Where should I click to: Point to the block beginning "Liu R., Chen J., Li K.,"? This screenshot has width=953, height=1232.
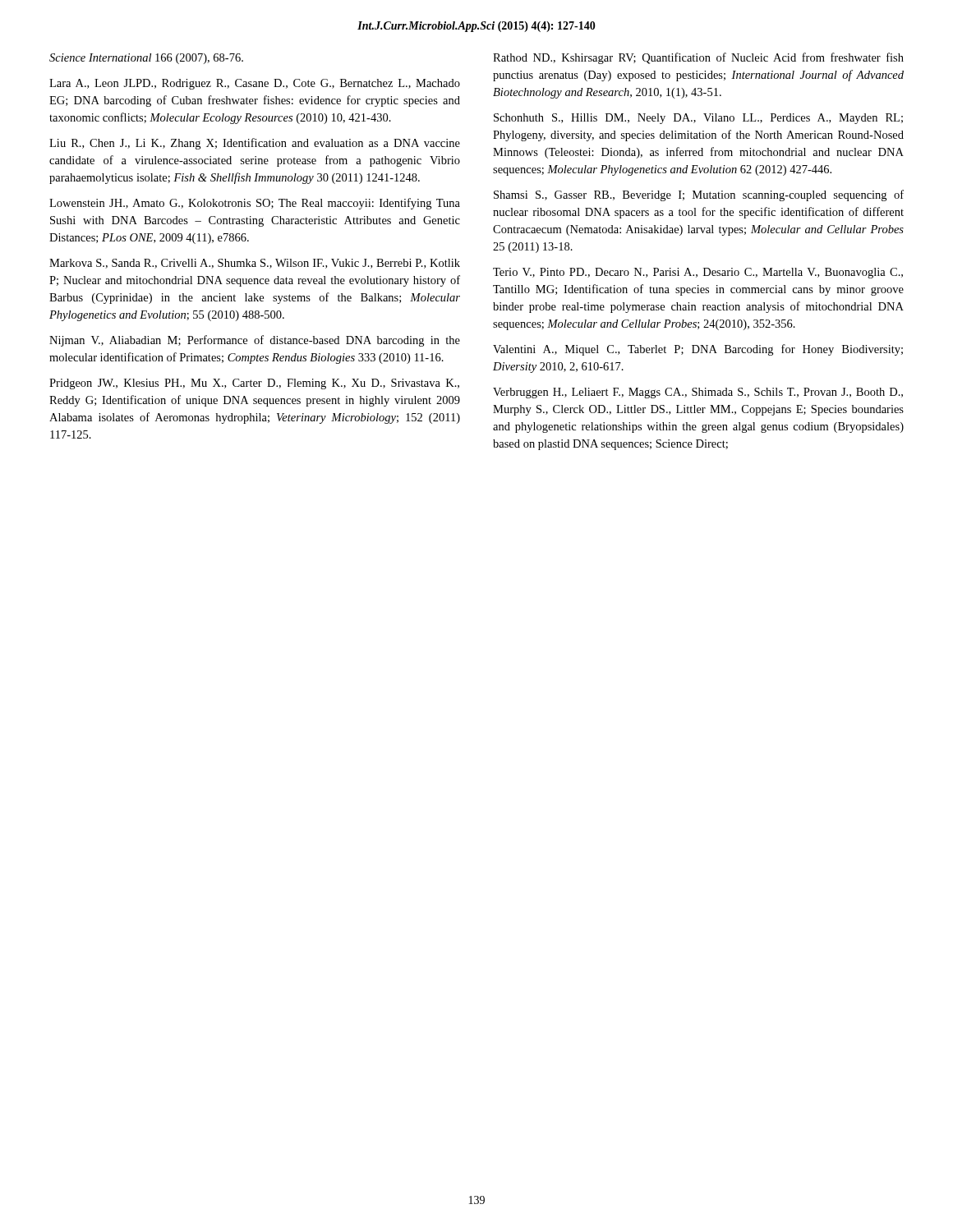point(255,160)
